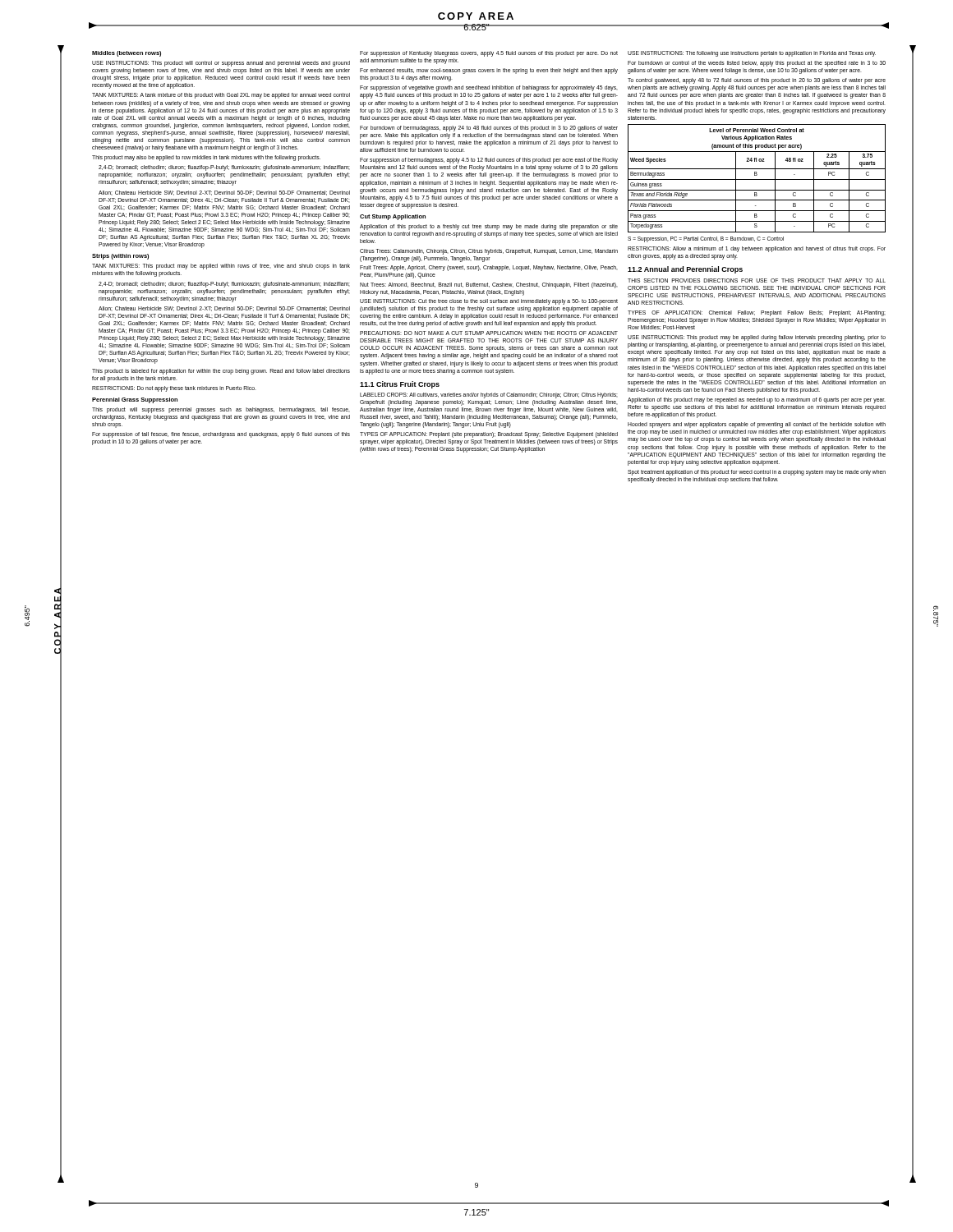Point to the region starting "Middles (between rows)"

[127, 53]
